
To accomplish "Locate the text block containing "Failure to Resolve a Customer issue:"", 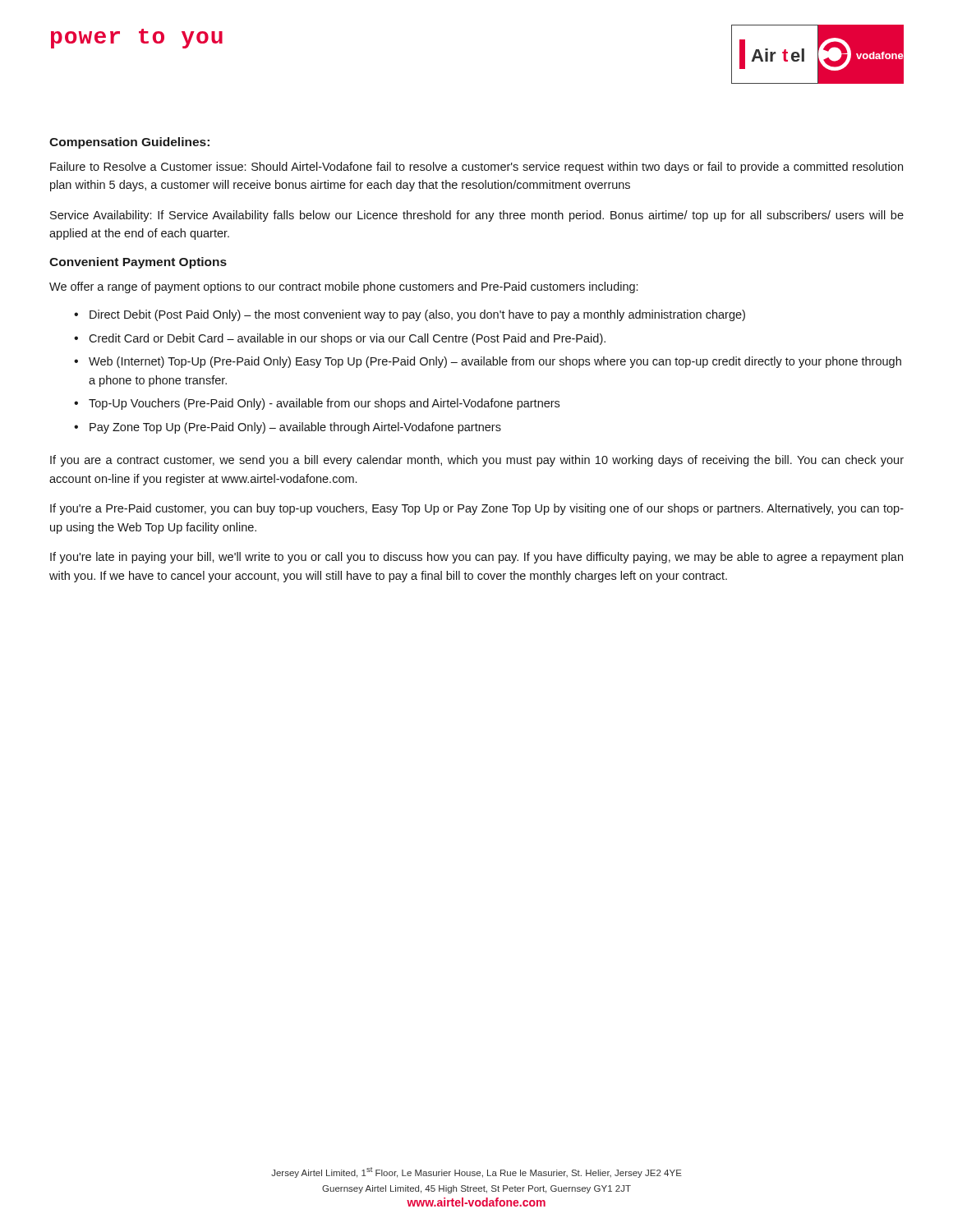I will [x=476, y=176].
